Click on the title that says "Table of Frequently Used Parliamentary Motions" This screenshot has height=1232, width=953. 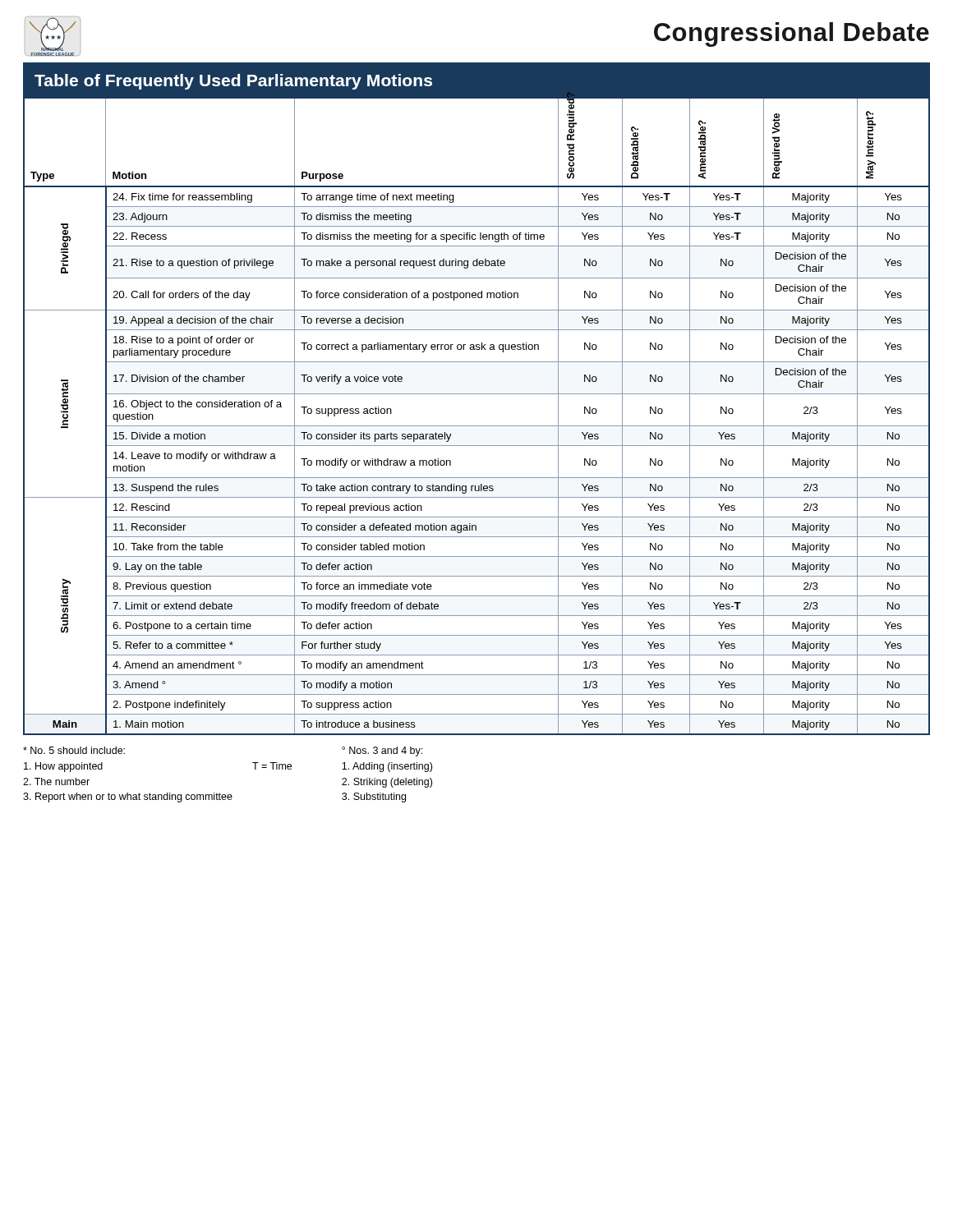pyautogui.click(x=234, y=80)
